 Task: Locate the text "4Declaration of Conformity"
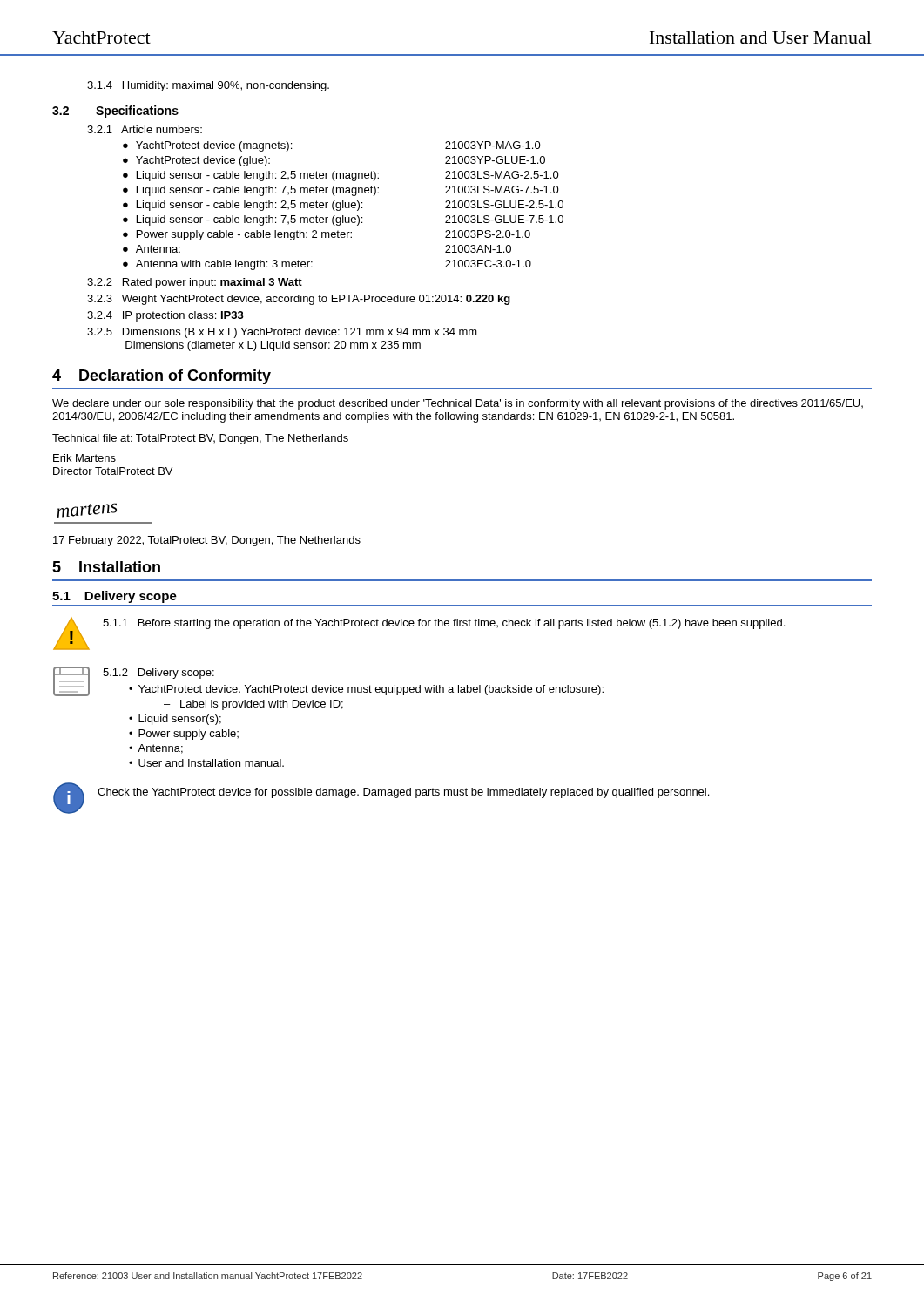click(x=162, y=376)
